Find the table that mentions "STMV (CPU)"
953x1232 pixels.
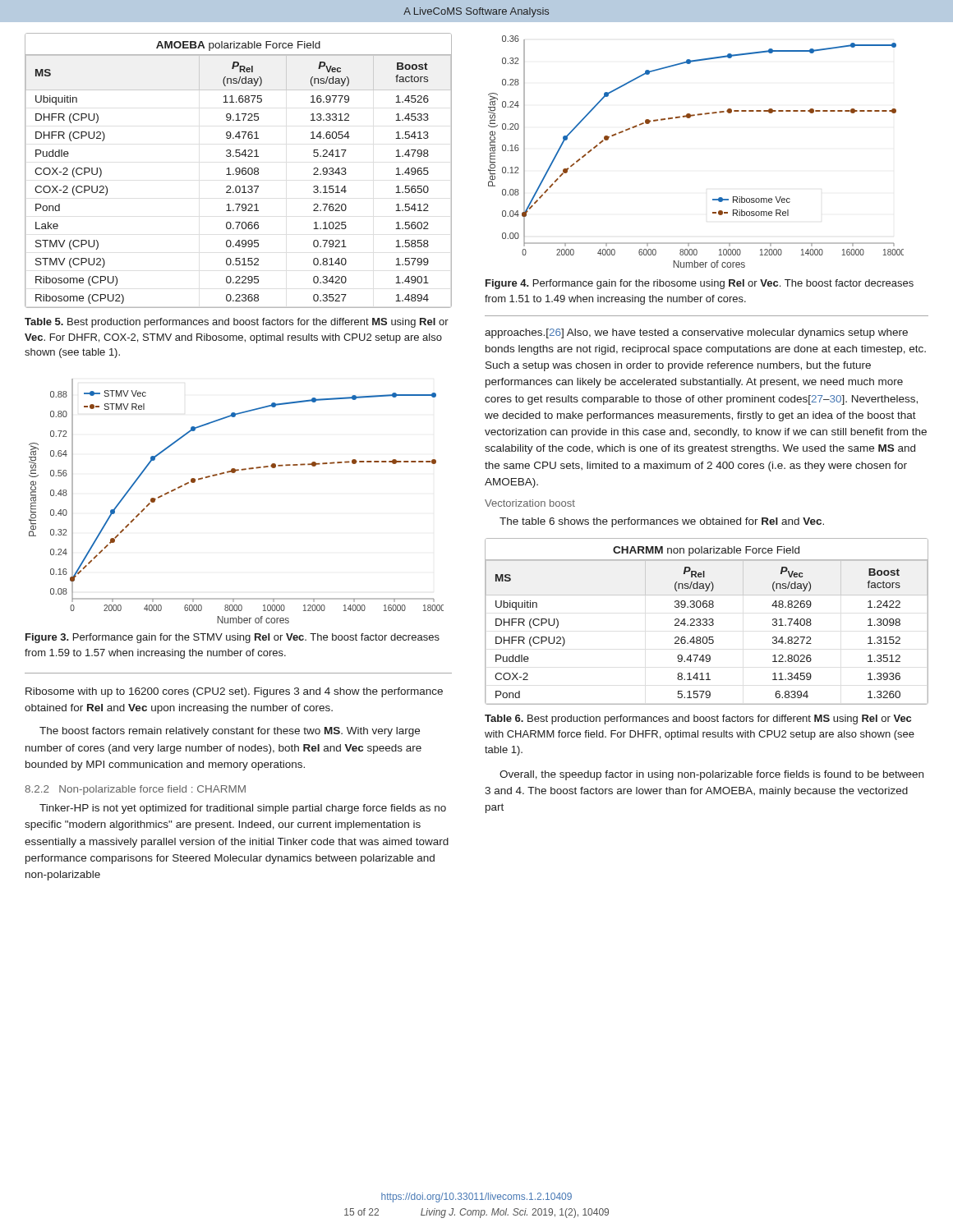pyautogui.click(x=238, y=170)
